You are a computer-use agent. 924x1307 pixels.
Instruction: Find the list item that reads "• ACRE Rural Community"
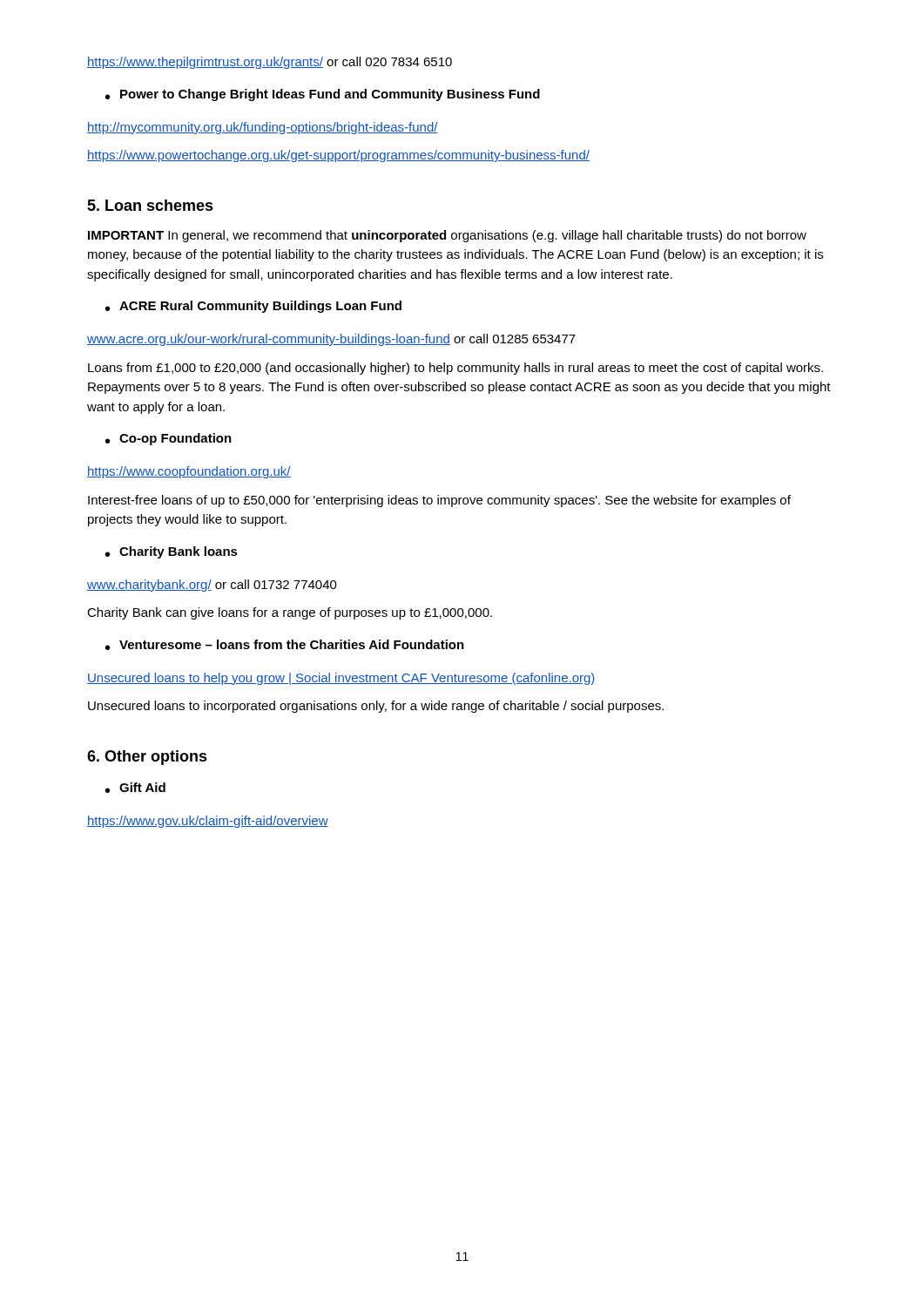pos(253,308)
